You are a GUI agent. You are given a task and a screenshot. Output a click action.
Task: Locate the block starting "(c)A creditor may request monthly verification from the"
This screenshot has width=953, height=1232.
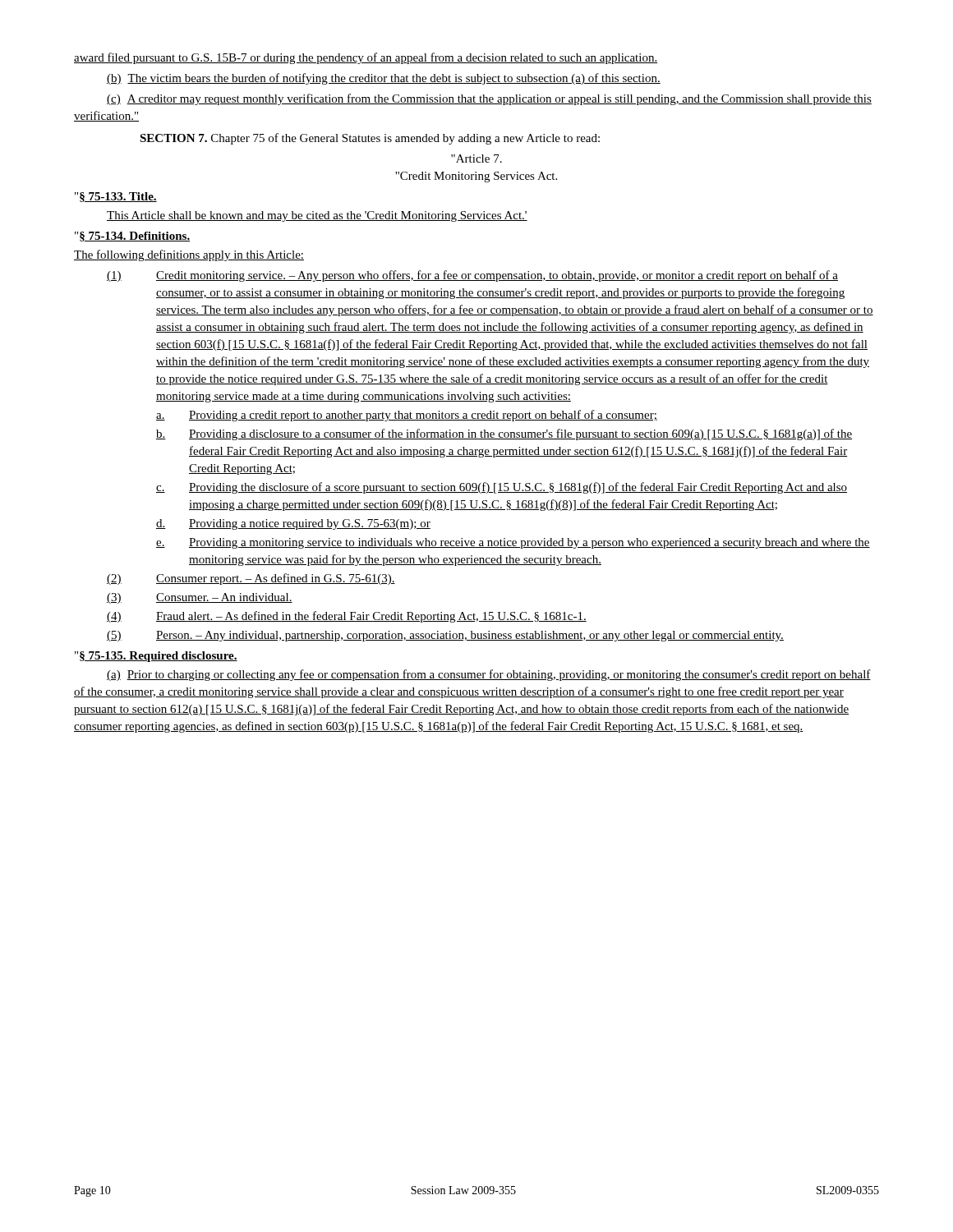[x=473, y=107]
